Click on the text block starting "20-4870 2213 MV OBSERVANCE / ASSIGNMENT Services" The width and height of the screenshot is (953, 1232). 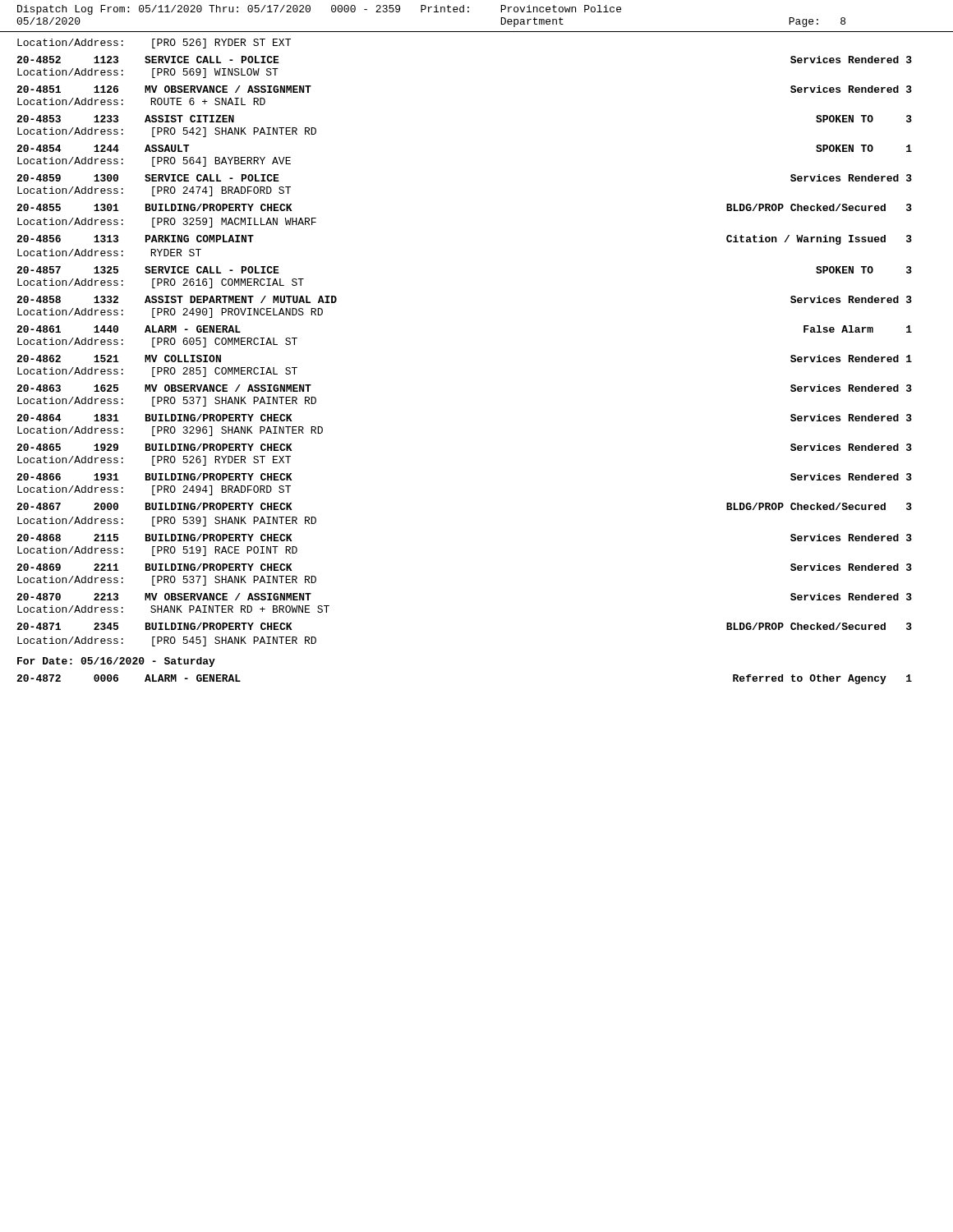pyautogui.click(x=38, y=597)
